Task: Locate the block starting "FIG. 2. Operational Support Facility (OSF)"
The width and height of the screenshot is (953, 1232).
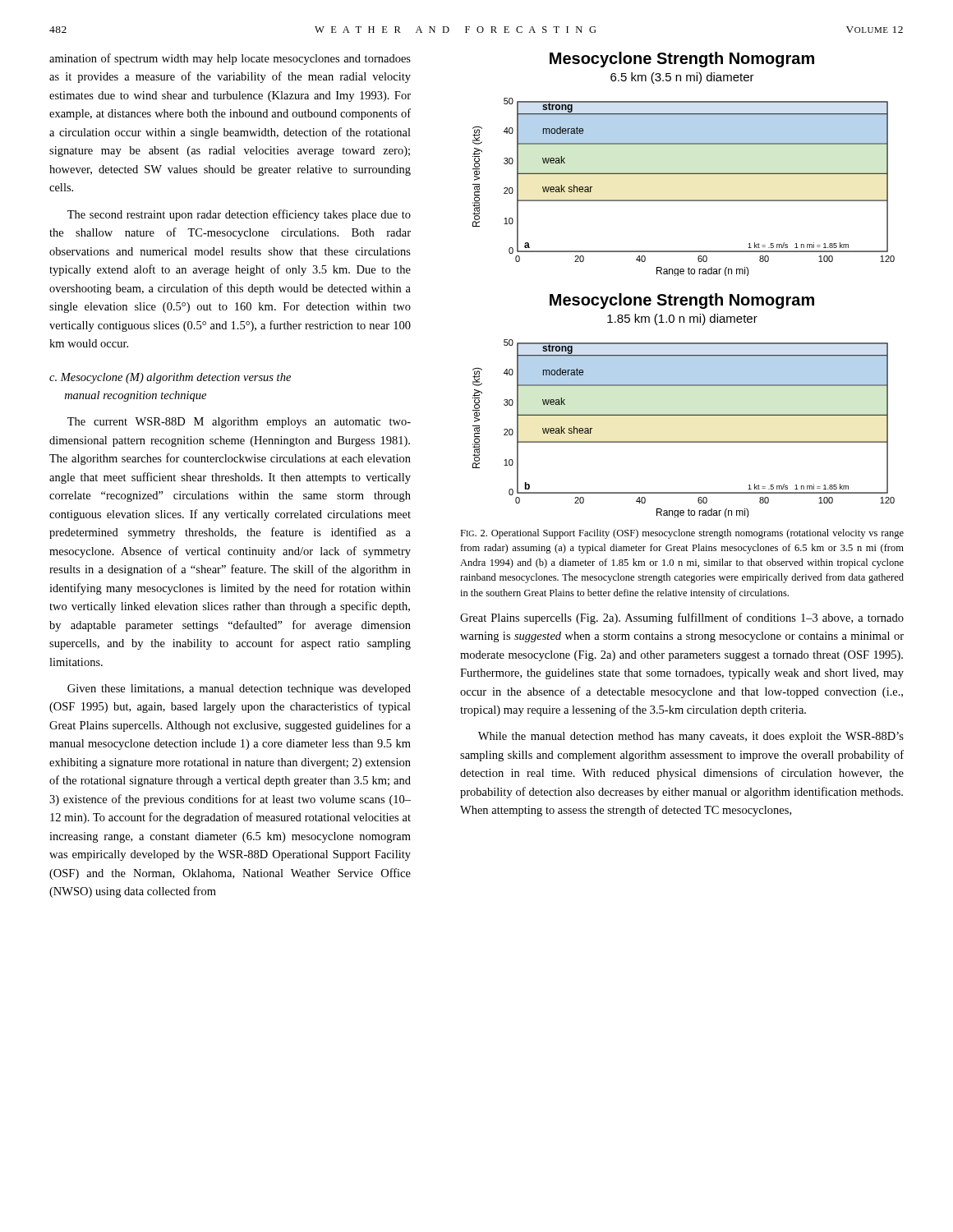Action: point(682,563)
